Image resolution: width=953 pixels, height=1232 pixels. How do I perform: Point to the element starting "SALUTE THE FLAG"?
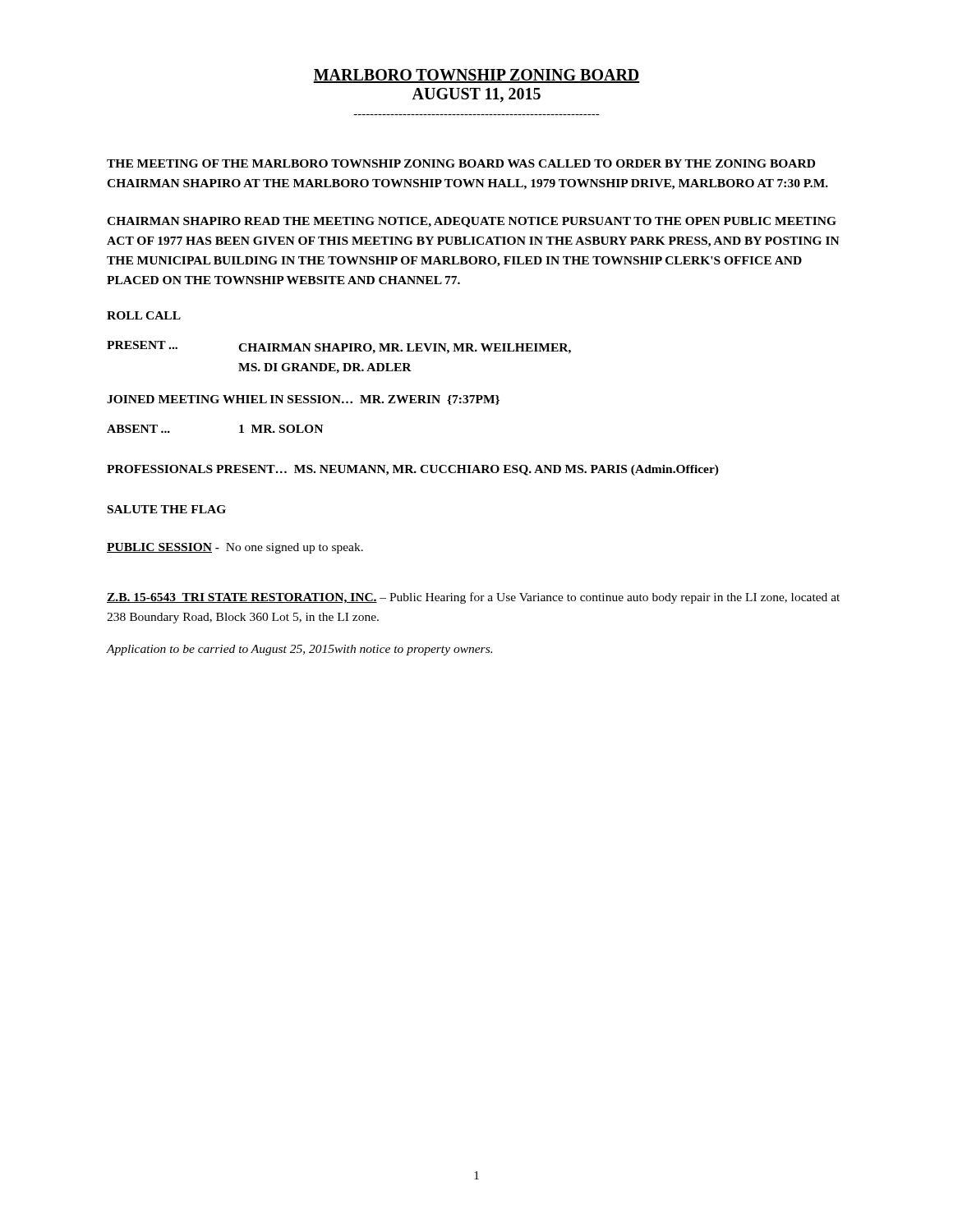(166, 509)
